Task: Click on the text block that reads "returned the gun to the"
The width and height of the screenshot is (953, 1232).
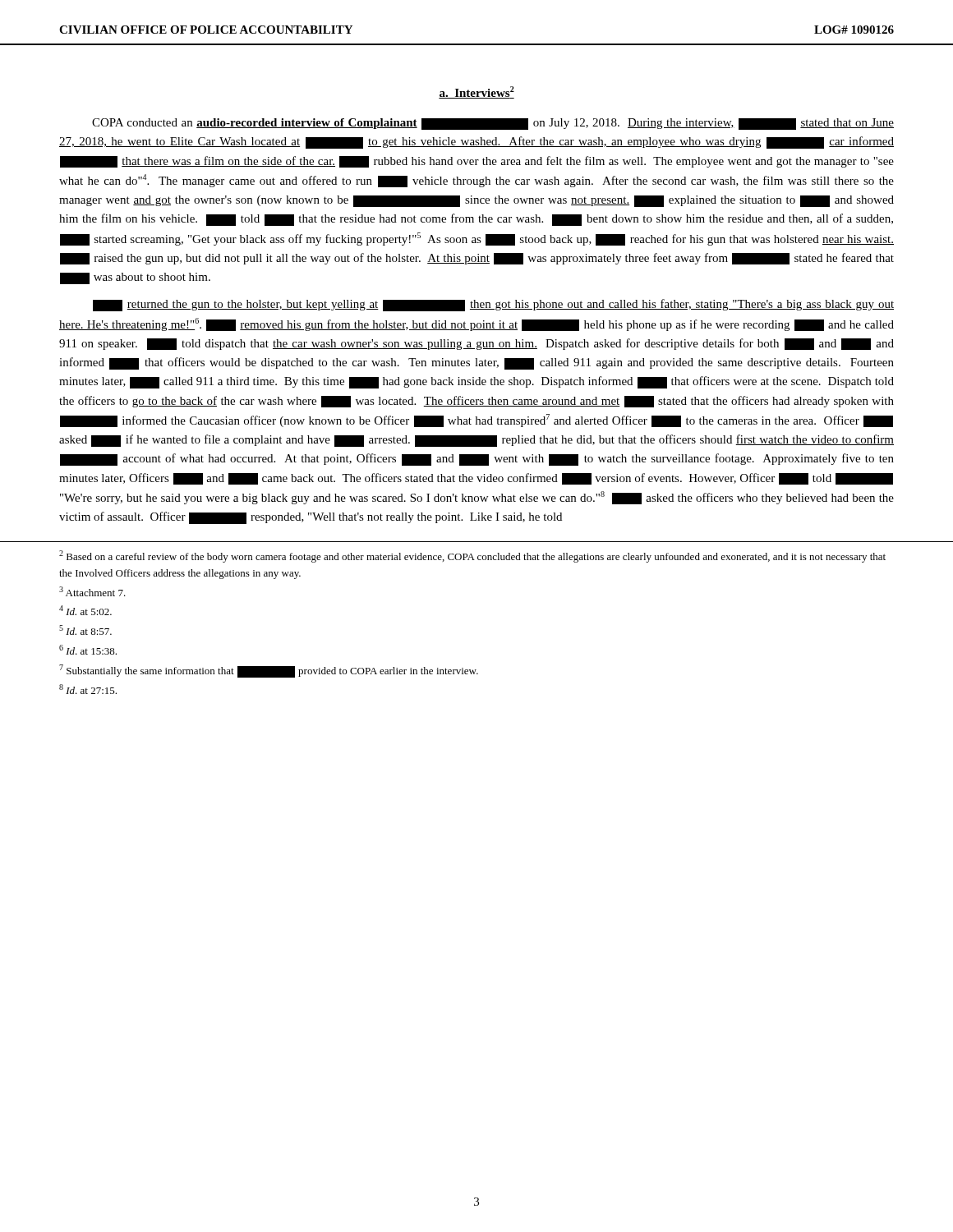Action: click(x=476, y=411)
